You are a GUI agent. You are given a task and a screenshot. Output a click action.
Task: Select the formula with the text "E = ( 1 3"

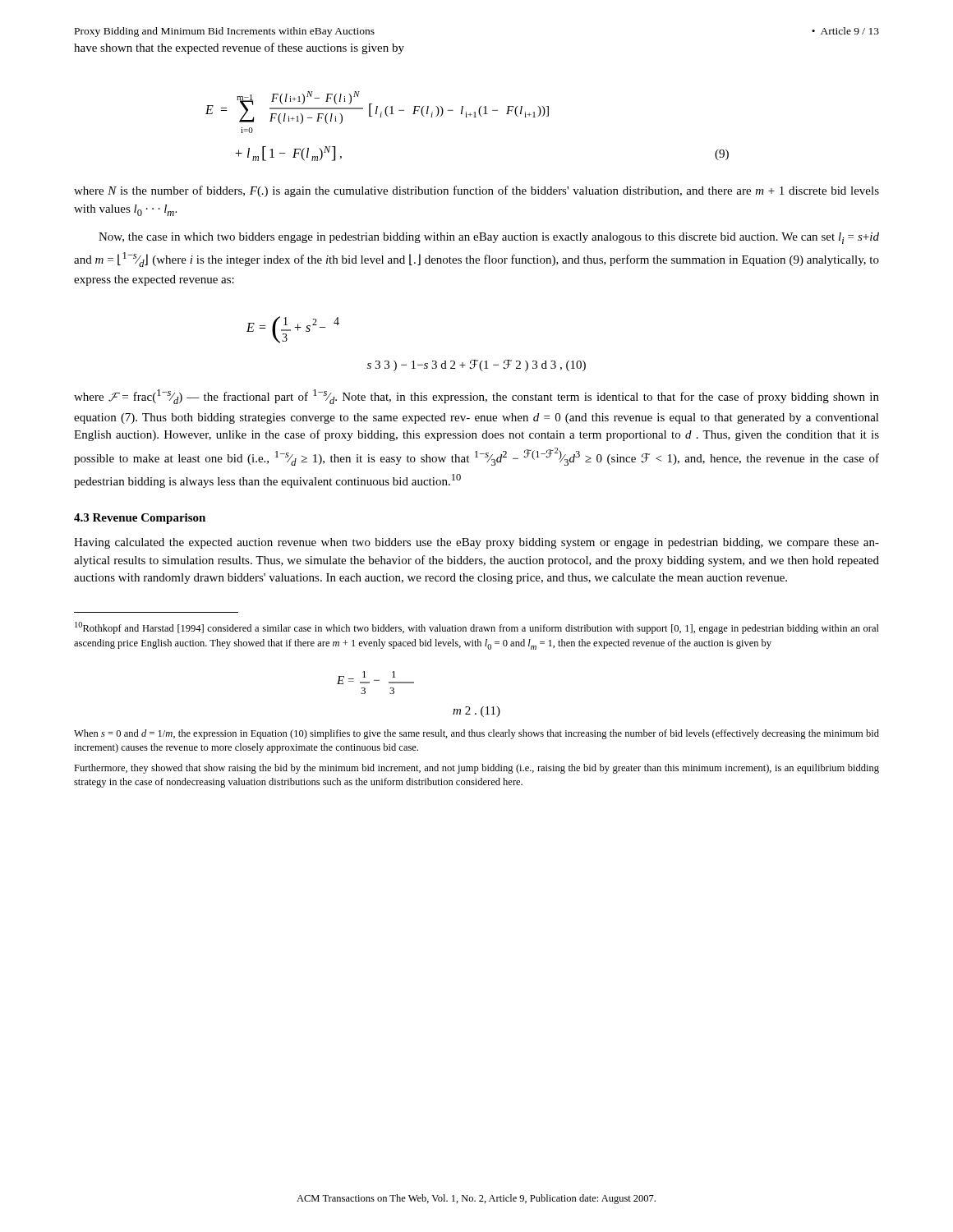coord(293,330)
